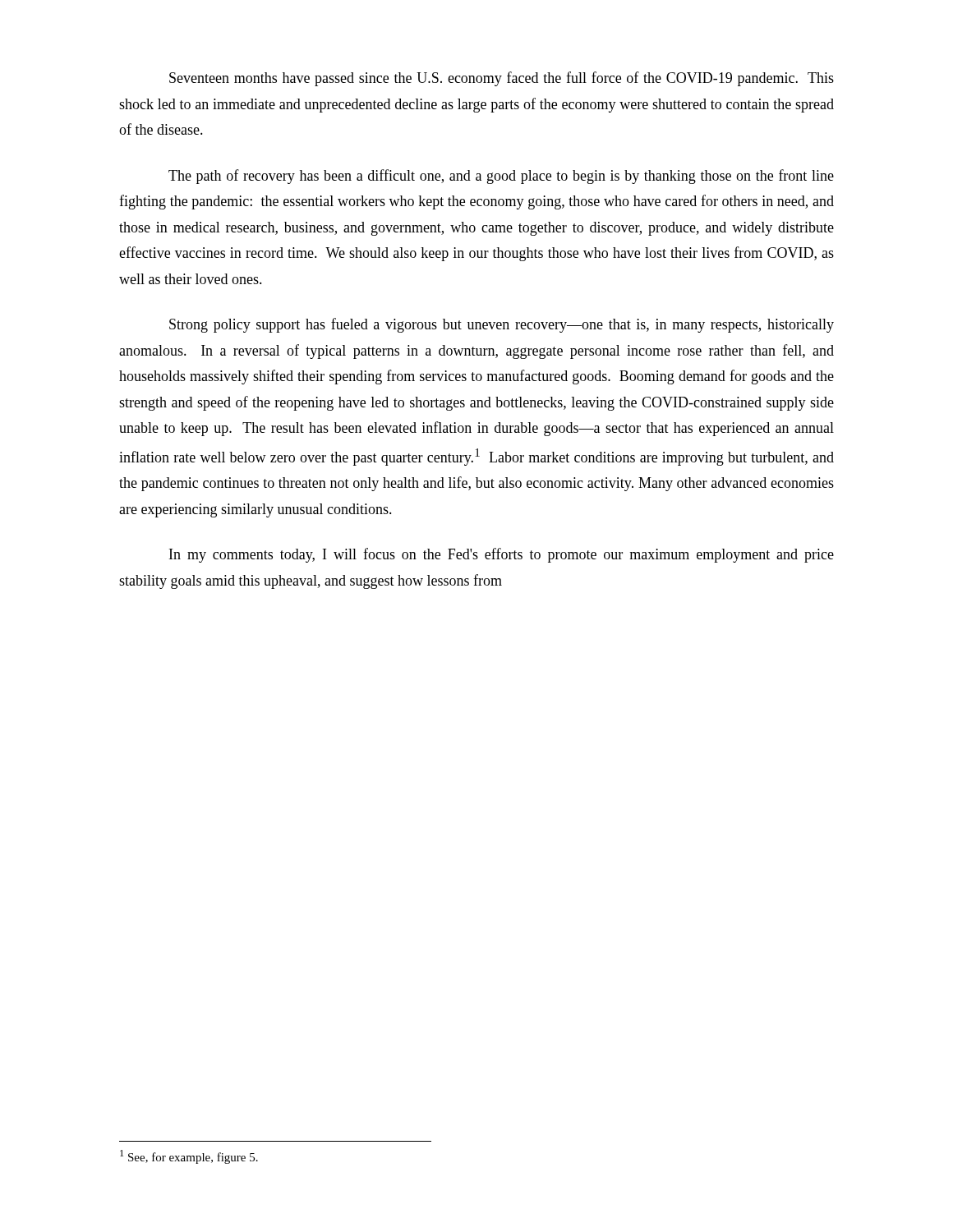Screen dimensions: 1232x953
Task: Find the block on this page that starts "The path of recovery has"
Action: click(476, 228)
